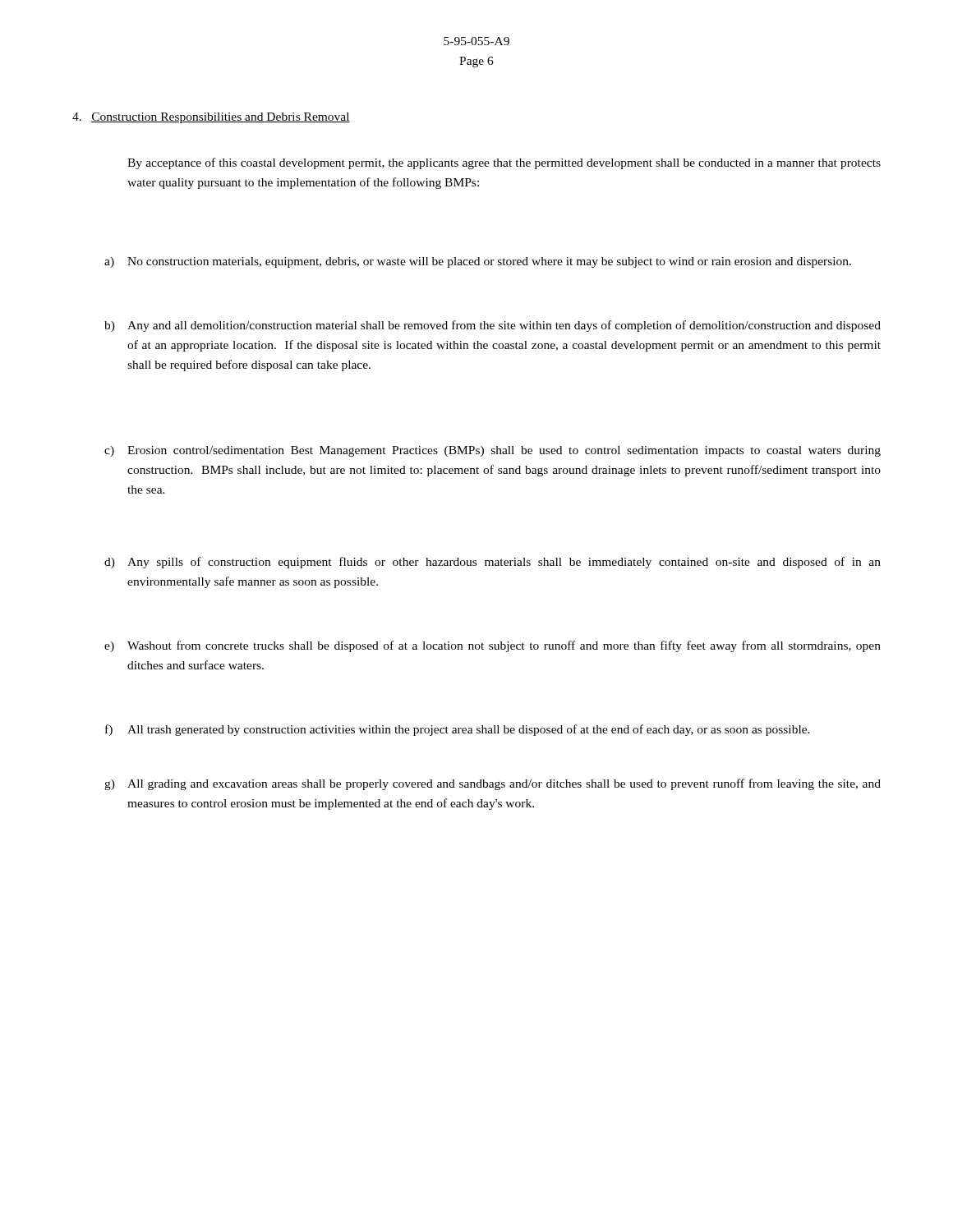Viewport: 953px width, 1232px height.
Task: Click on the element starting "4. Construction Responsibilities and Debris"
Action: pyautogui.click(x=211, y=116)
